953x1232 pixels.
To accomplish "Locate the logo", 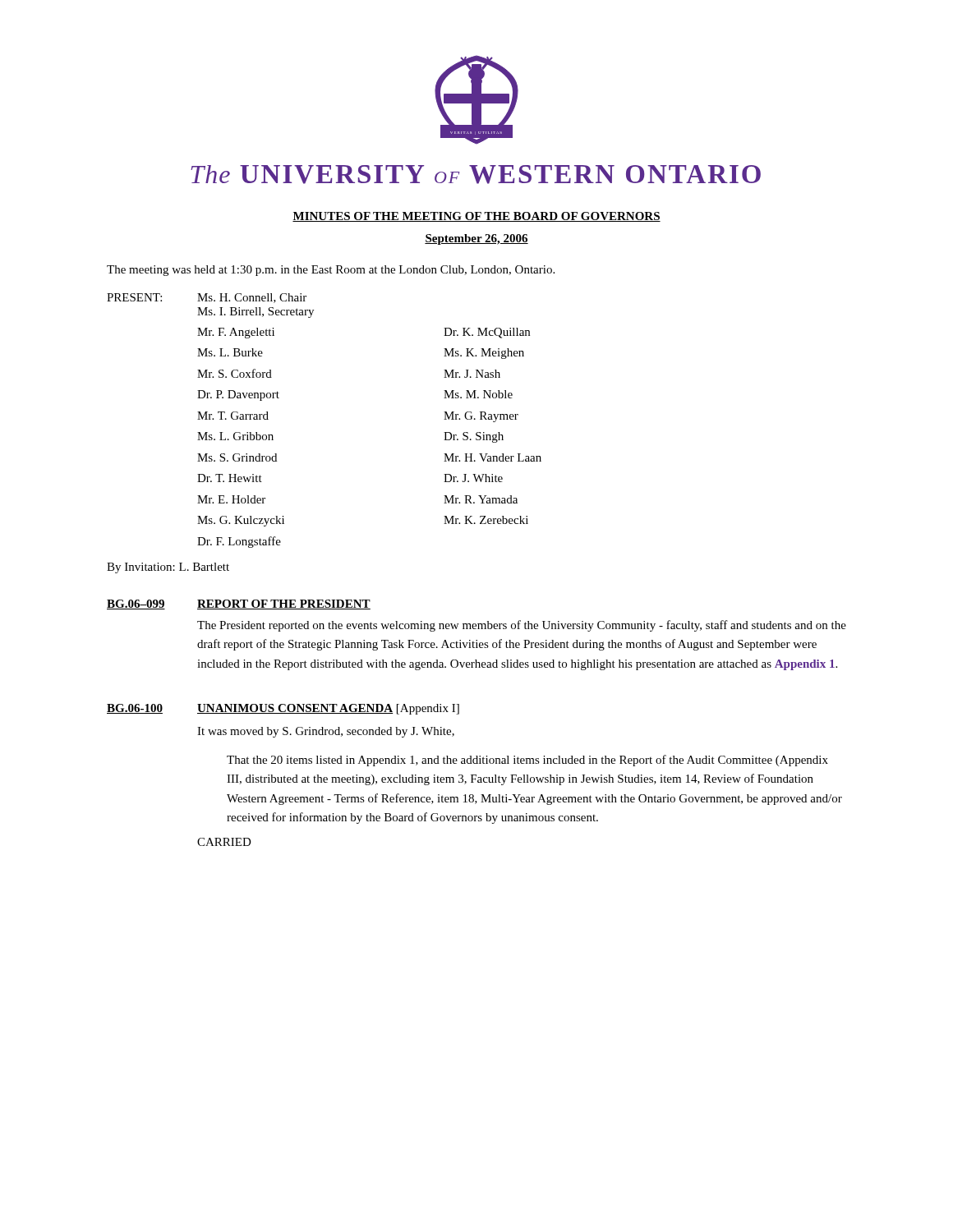I will [x=476, y=100].
